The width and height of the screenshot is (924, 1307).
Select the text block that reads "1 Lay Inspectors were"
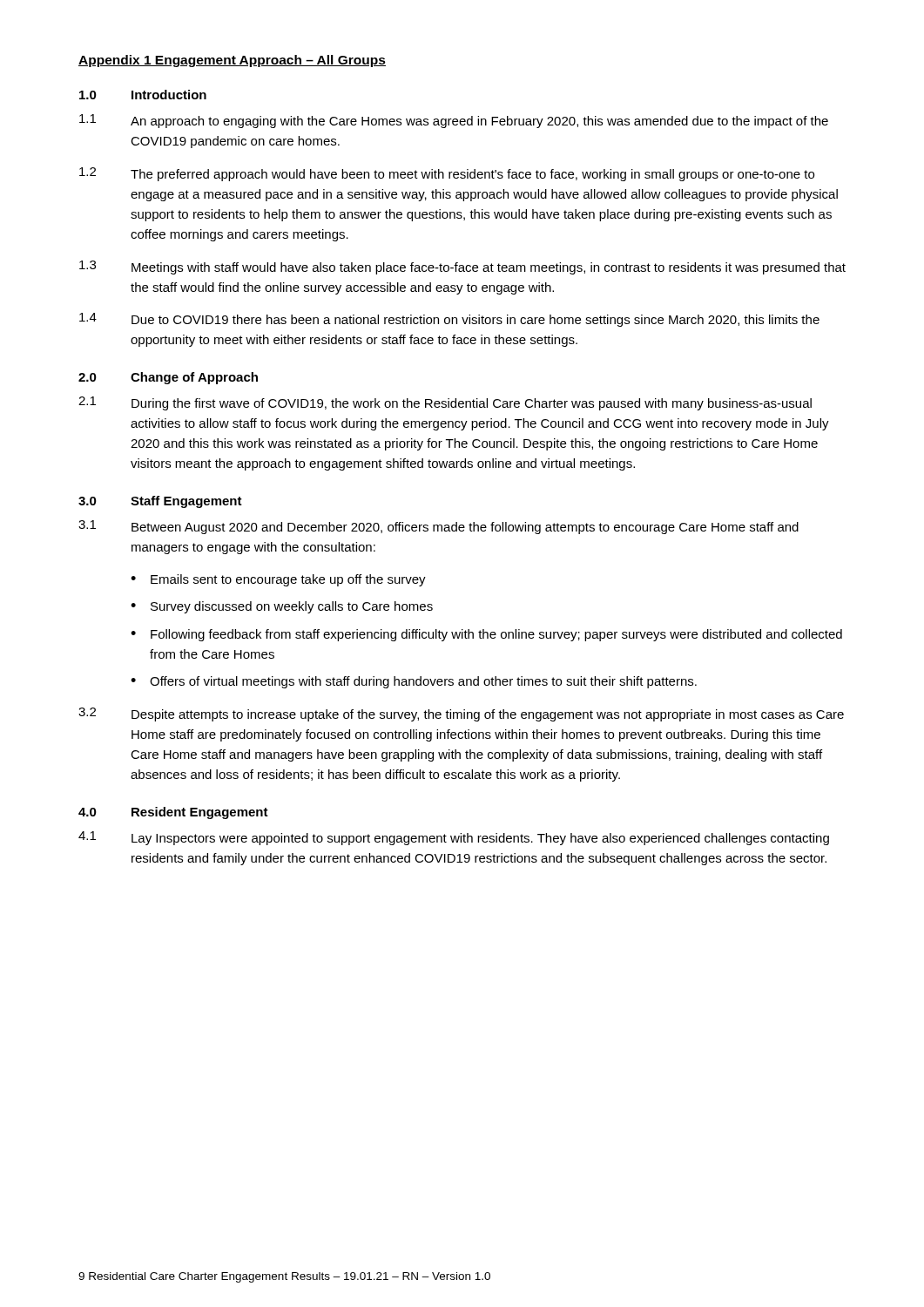point(462,848)
